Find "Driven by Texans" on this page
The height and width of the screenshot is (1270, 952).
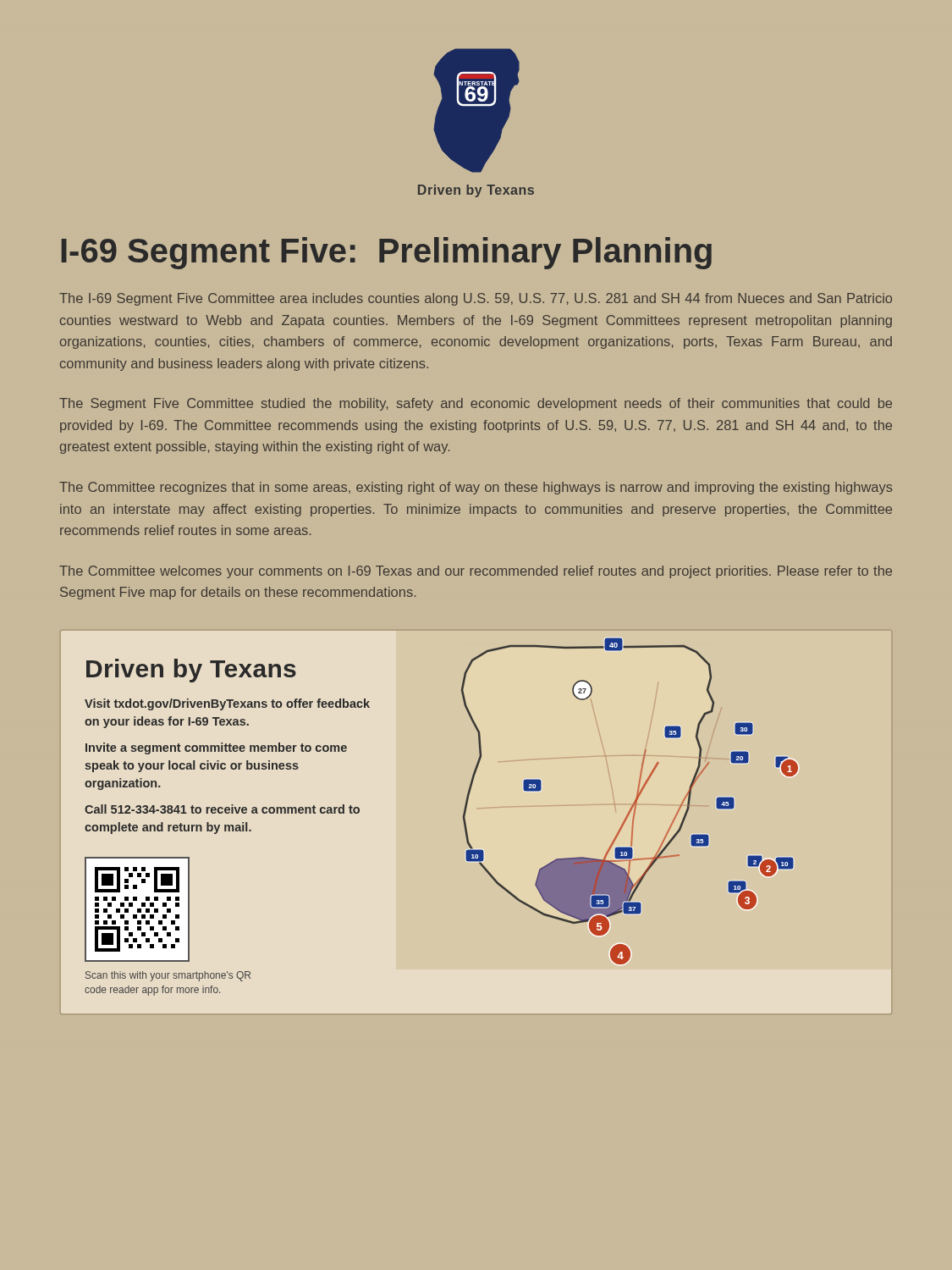[191, 668]
